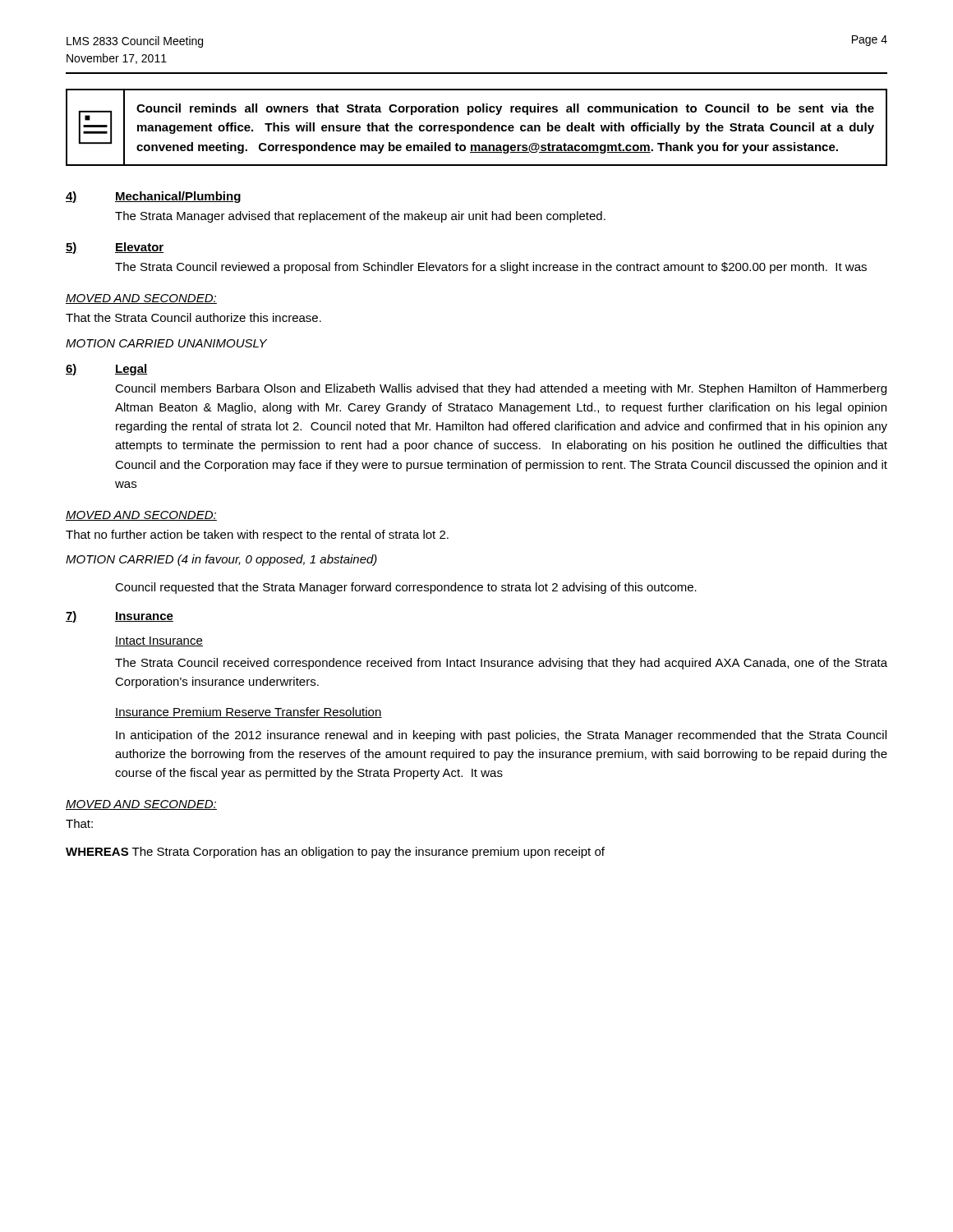The width and height of the screenshot is (953, 1232).
Task: Click on the passage starting "MOTION CARRIED (4 in favour, 0 opposed,"
Action: tap(222, 559)
